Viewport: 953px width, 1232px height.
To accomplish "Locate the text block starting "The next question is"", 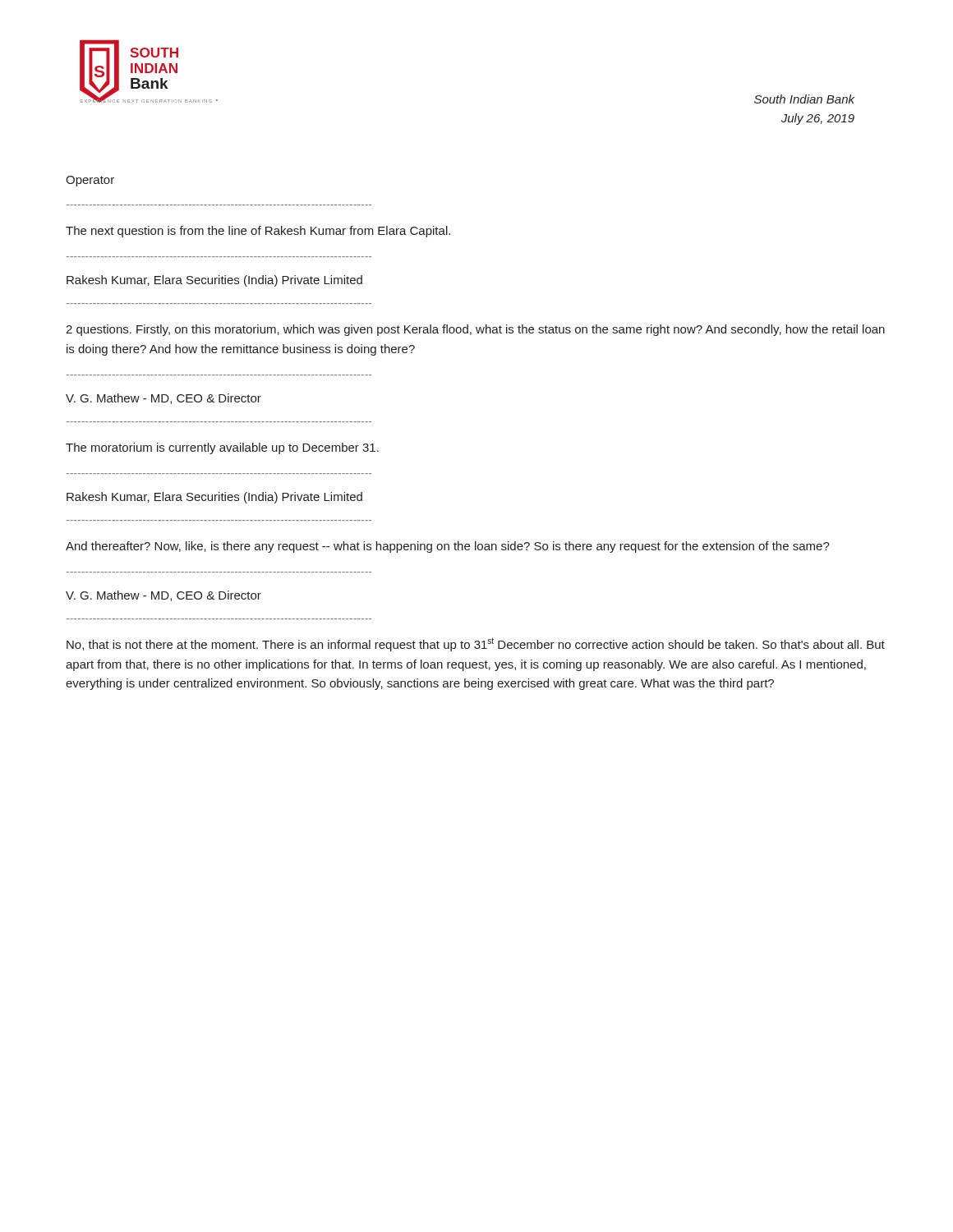I will [259, 230].
